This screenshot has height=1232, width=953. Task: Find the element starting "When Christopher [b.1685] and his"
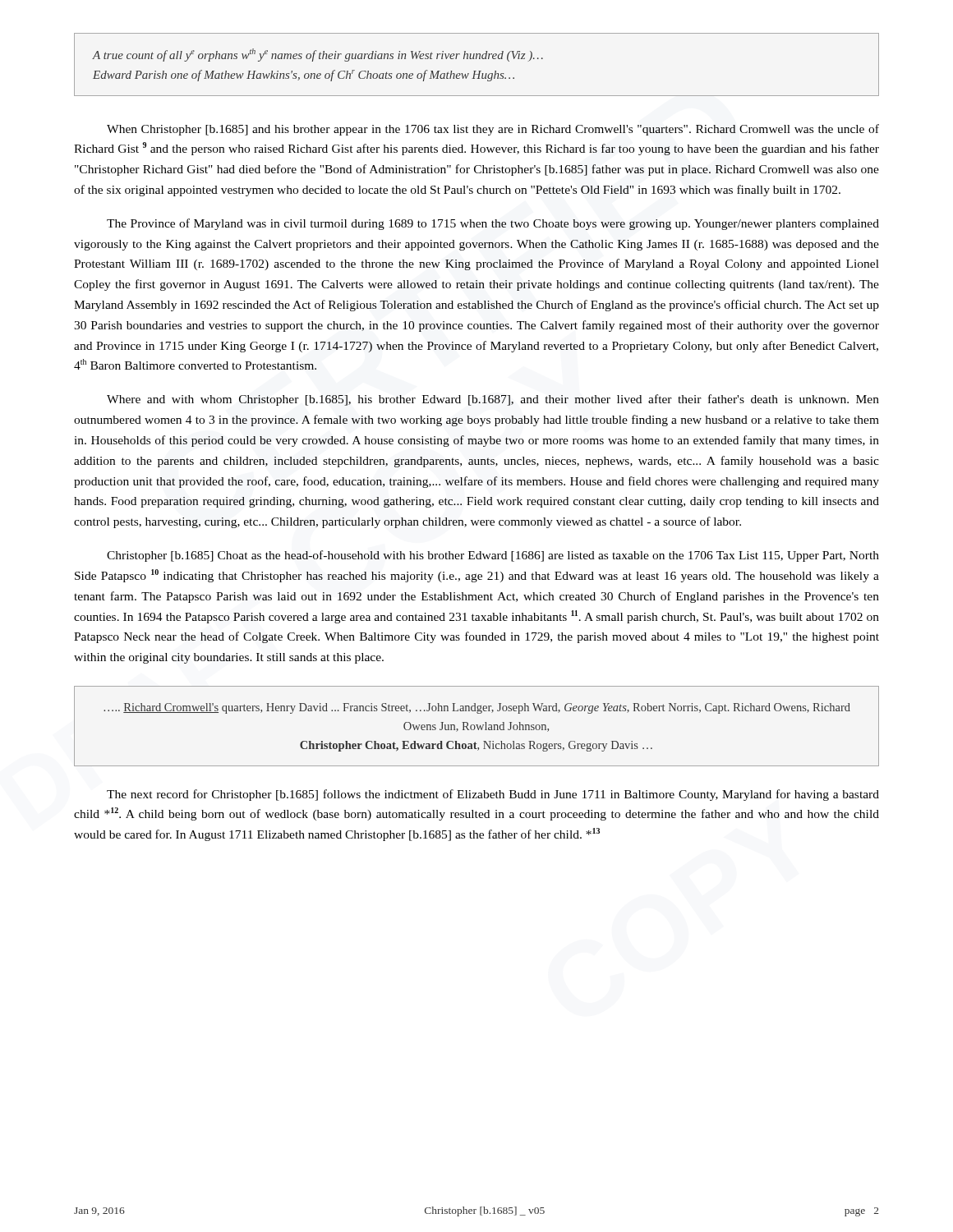tap(476, 159)
